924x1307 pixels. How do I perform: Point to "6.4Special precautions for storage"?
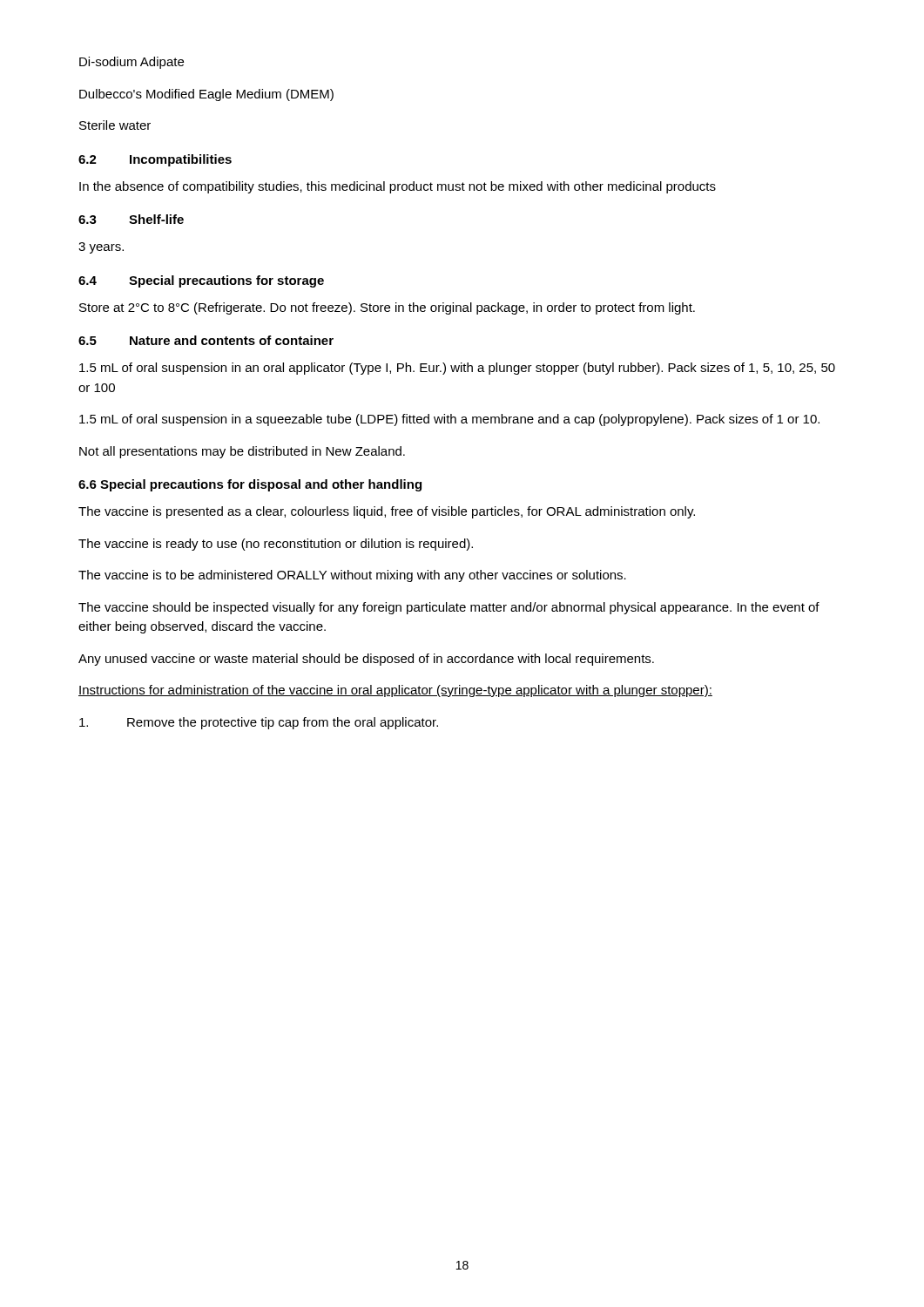(201, 280)
